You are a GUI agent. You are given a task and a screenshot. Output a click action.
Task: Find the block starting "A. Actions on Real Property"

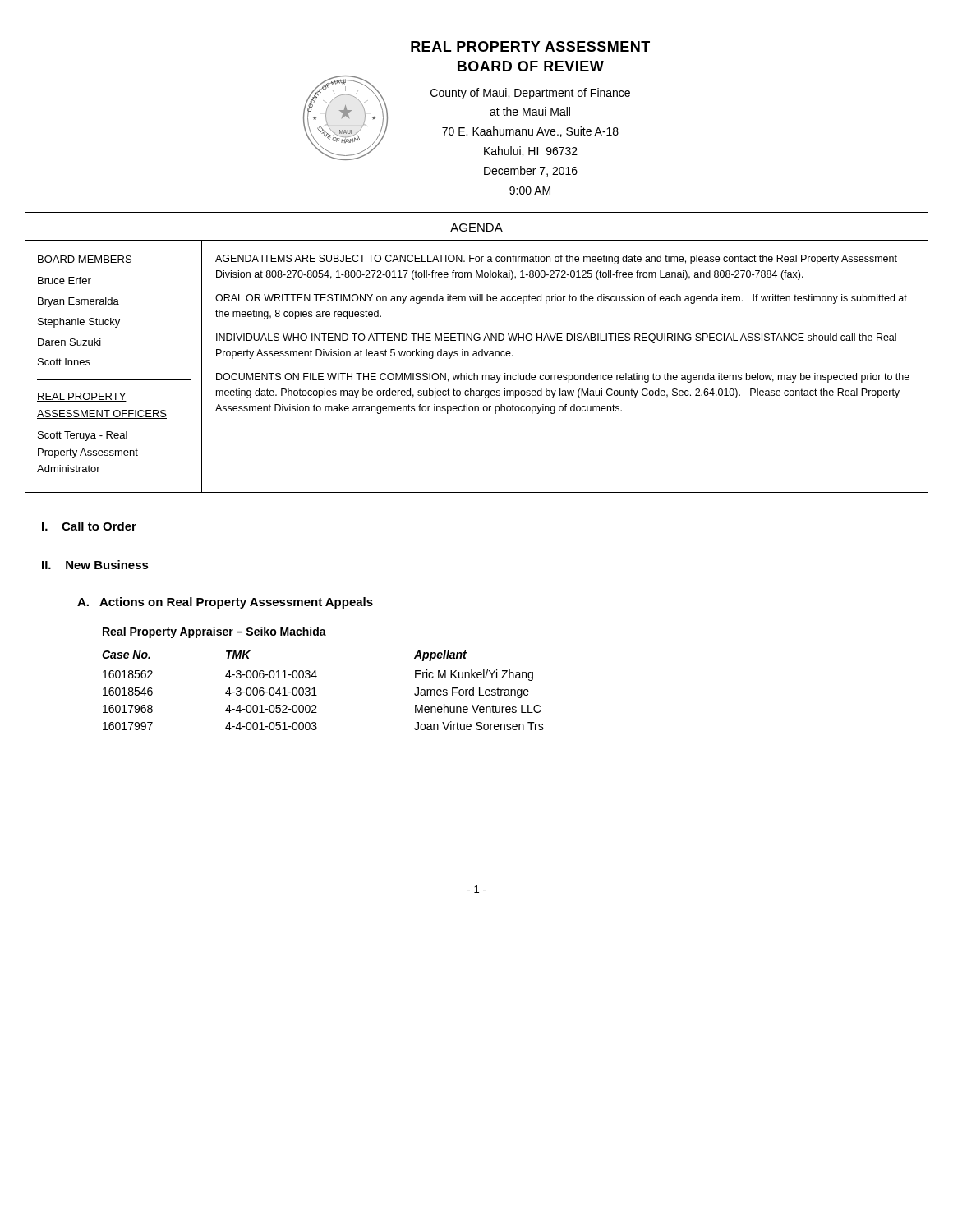(225, 602)
